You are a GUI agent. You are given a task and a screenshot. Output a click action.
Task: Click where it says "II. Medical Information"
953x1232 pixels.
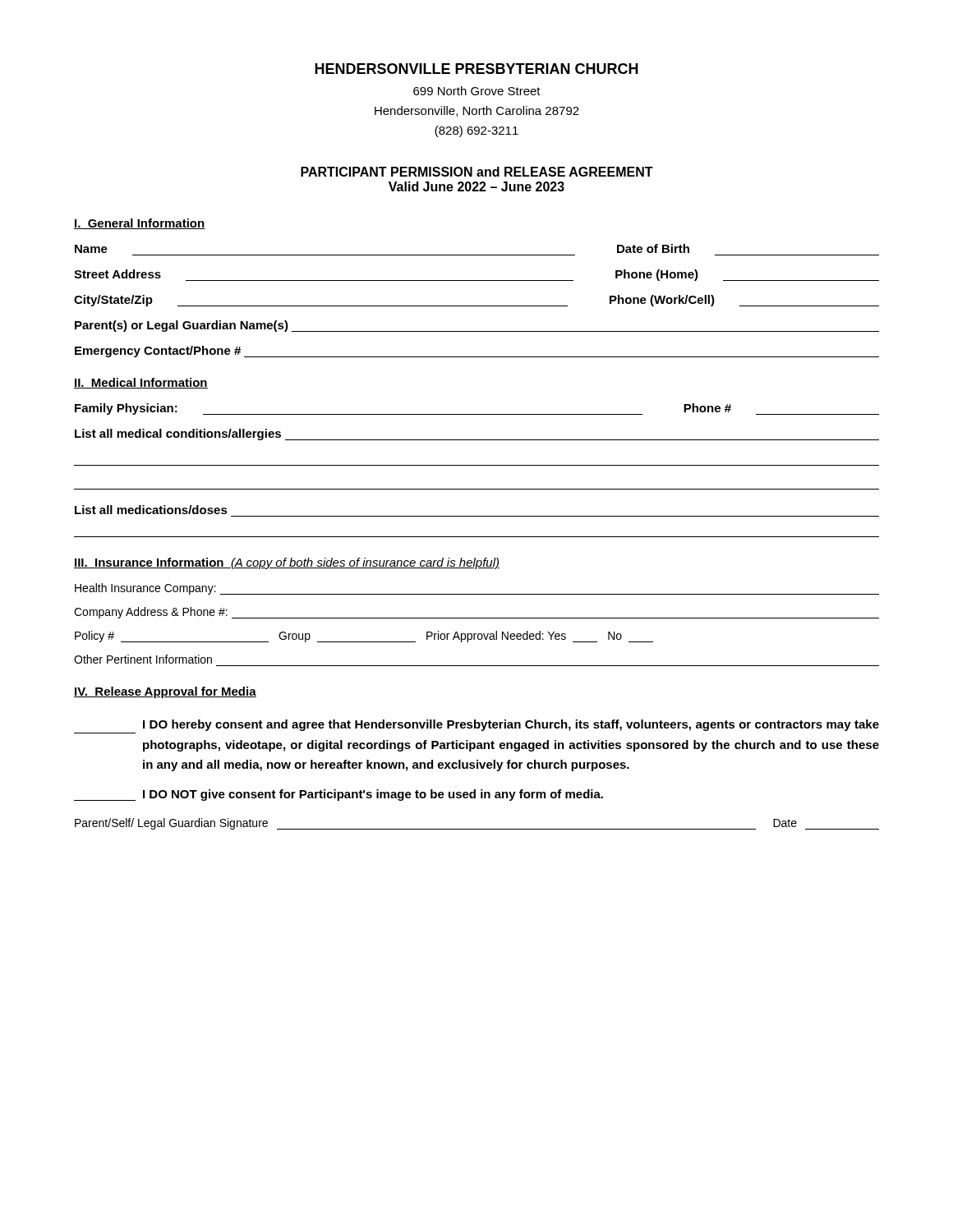tap(141, 382)
